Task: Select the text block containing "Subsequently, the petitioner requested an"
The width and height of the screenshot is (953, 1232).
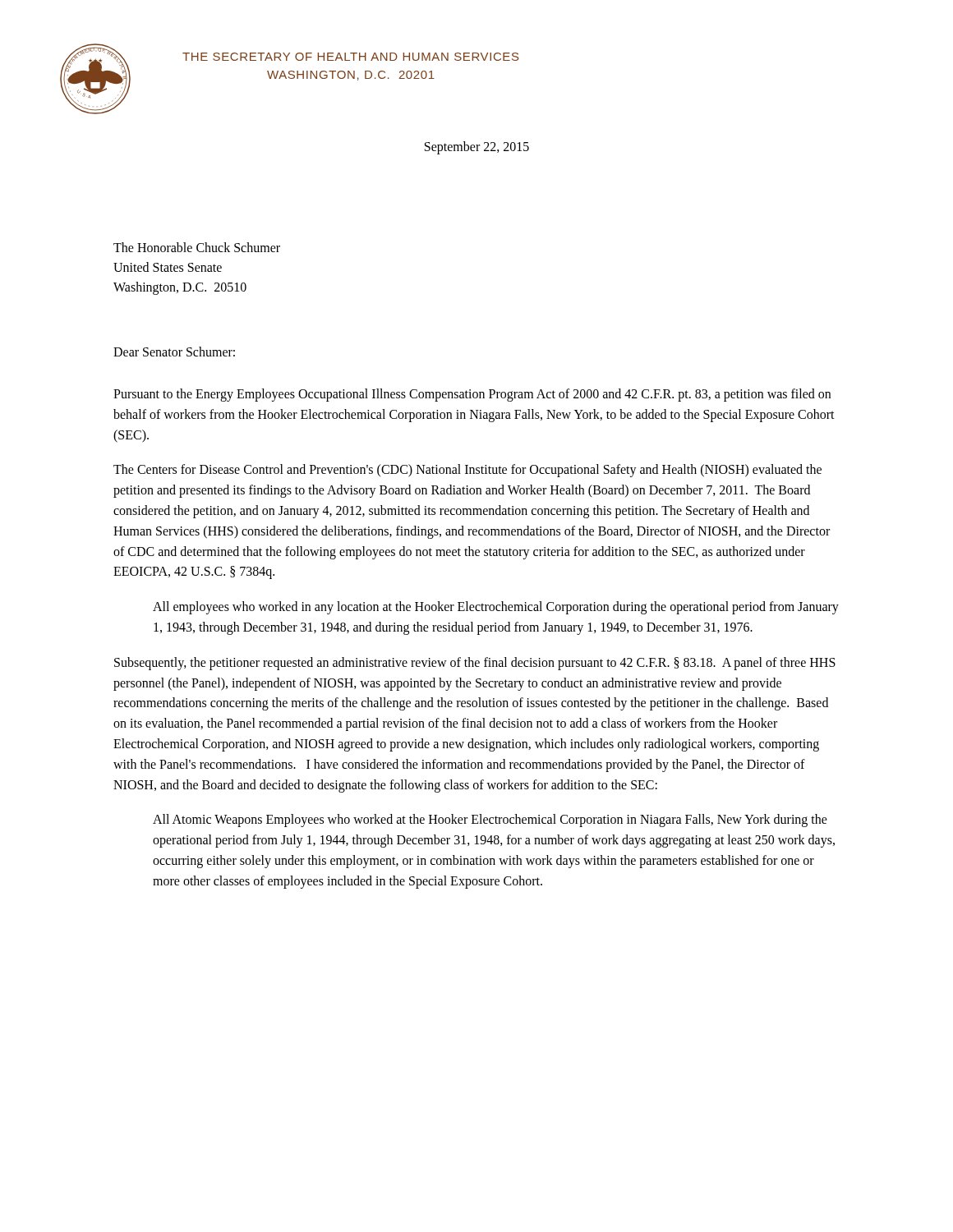Action: pos(476,724)
